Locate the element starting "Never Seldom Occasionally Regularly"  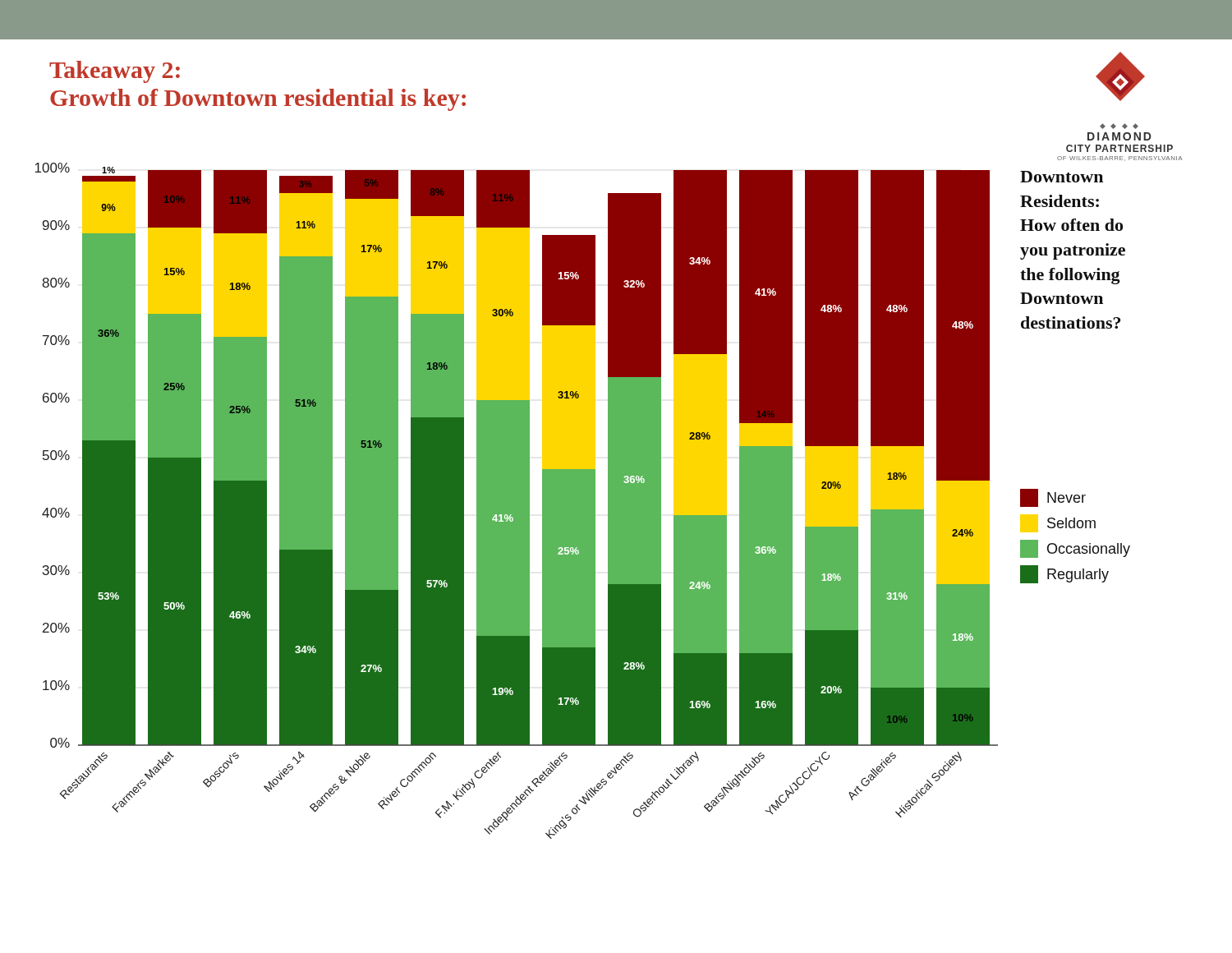[1115, 536]
